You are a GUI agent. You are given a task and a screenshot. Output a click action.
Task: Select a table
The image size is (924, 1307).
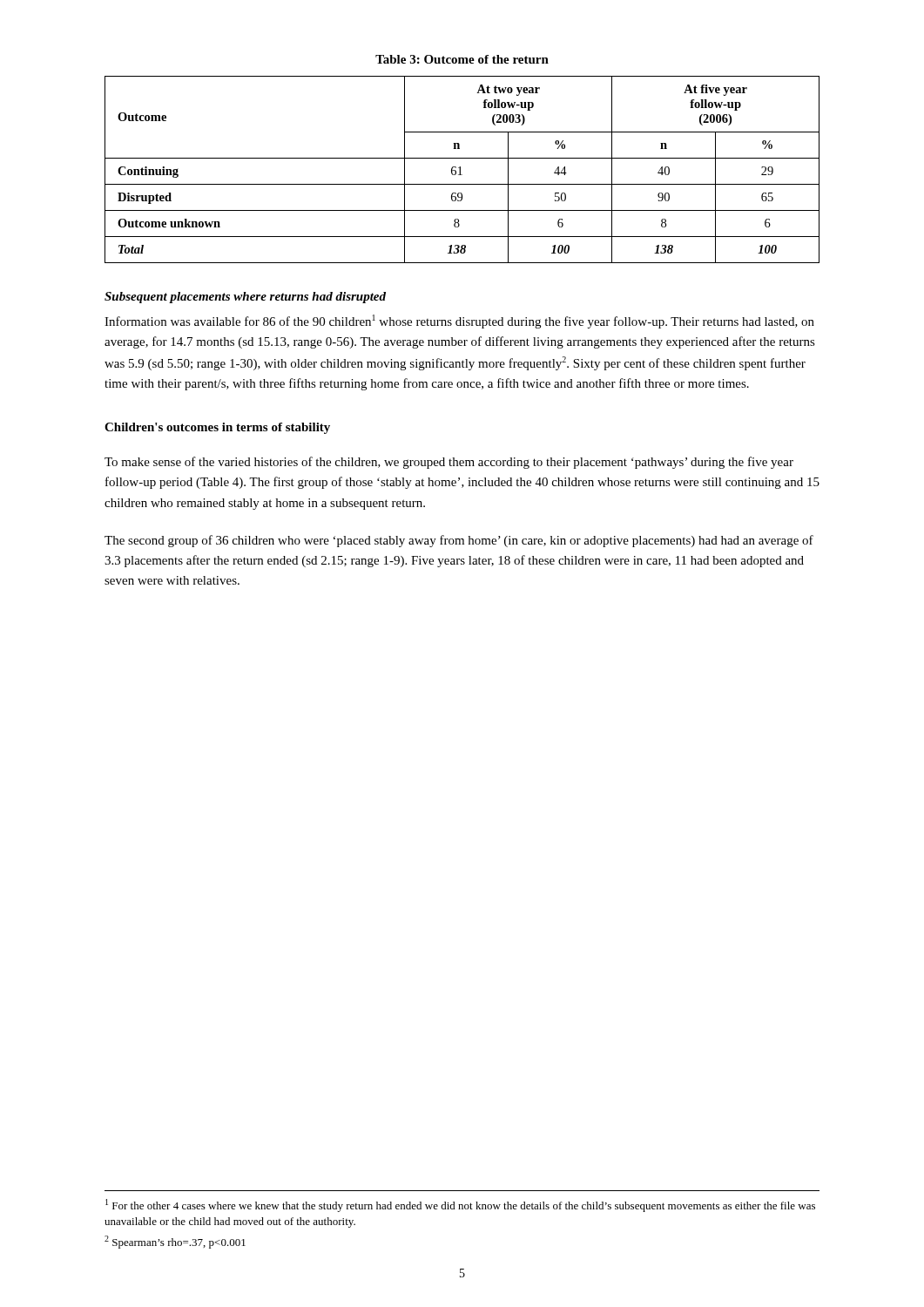[x=462, y=169]
